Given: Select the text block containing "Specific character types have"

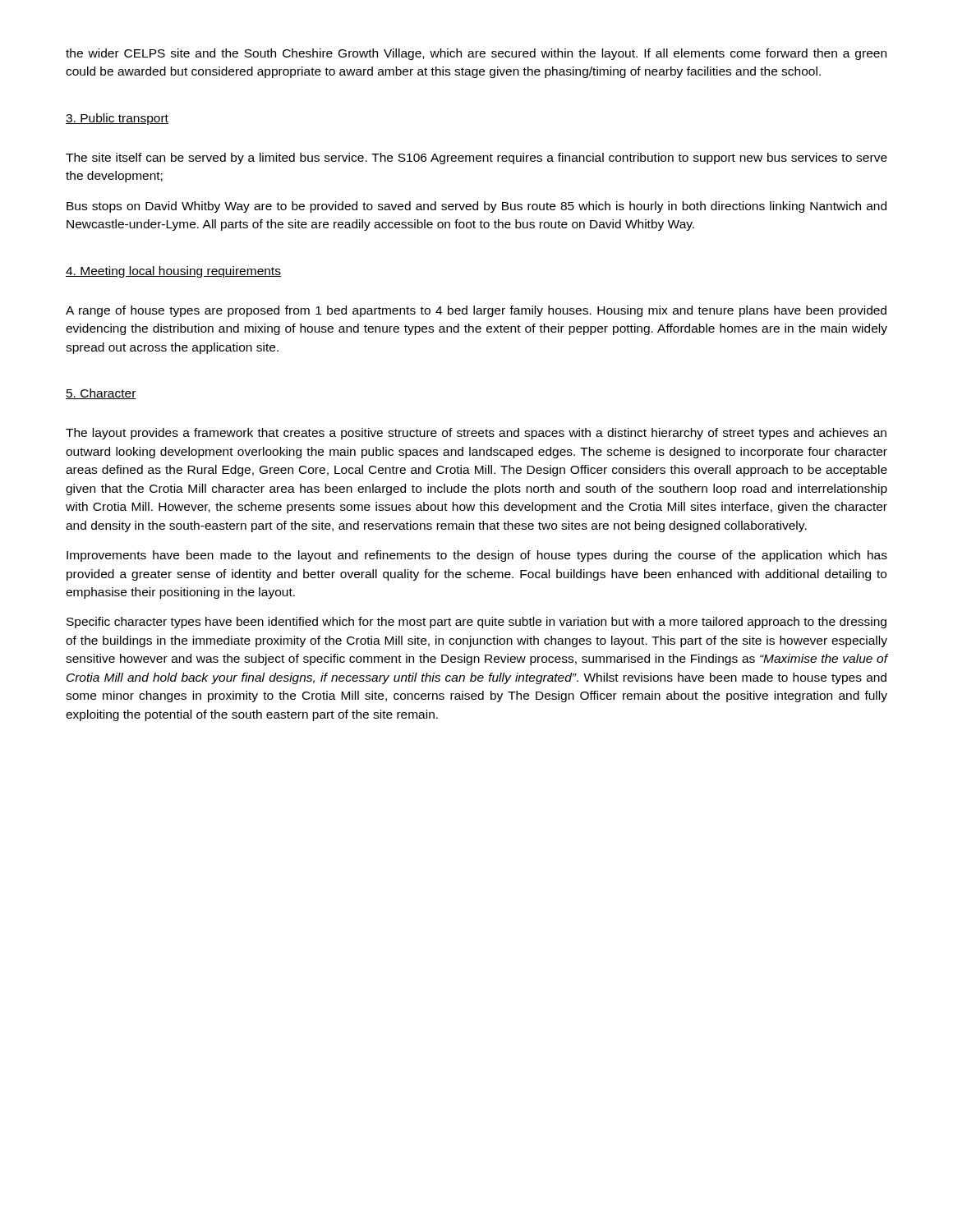Looking at the screenshot, I should click(x=476, y=668).
